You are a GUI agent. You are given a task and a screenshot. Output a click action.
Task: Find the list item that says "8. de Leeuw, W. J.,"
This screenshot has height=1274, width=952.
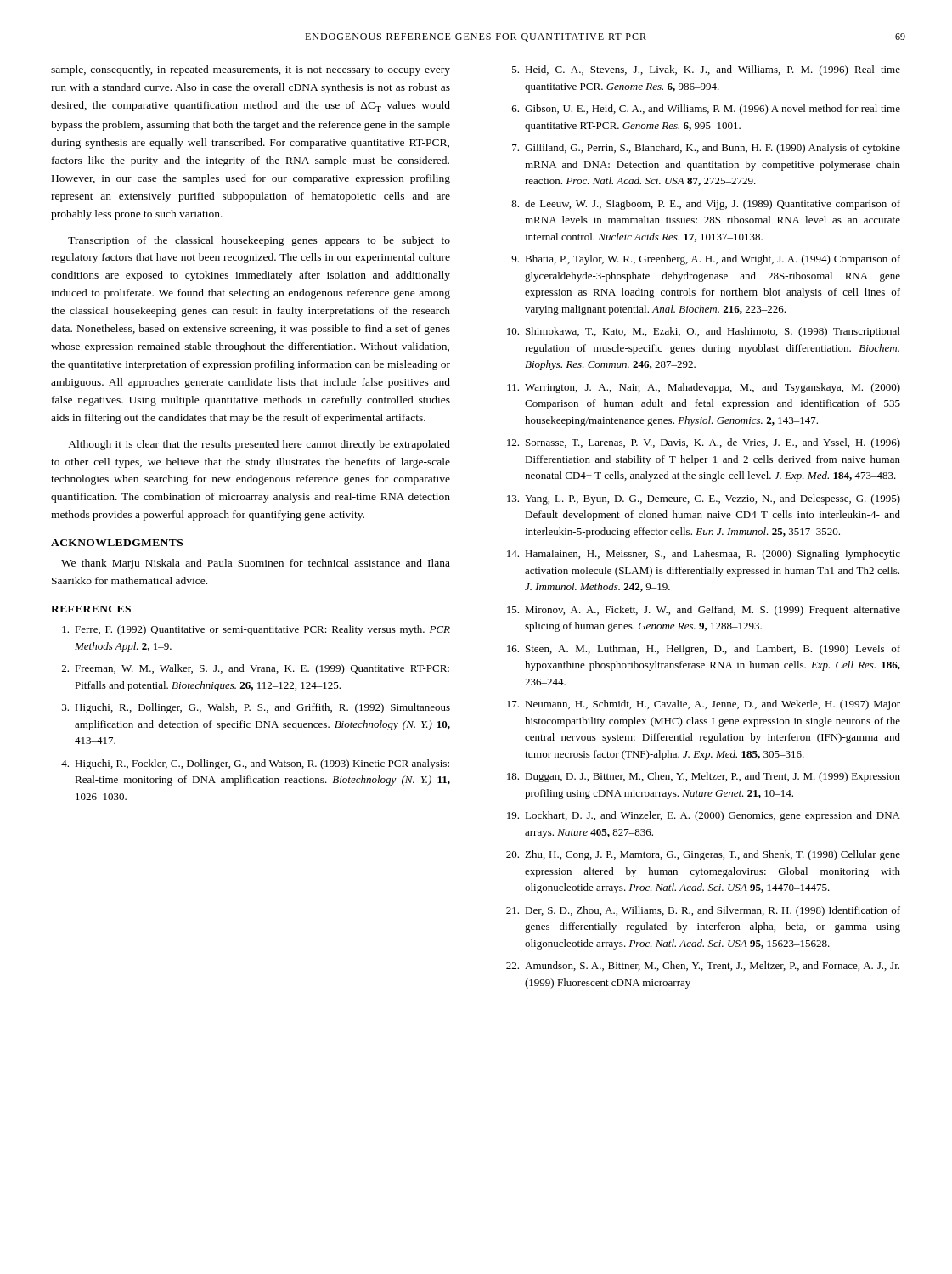click(701, 220)
